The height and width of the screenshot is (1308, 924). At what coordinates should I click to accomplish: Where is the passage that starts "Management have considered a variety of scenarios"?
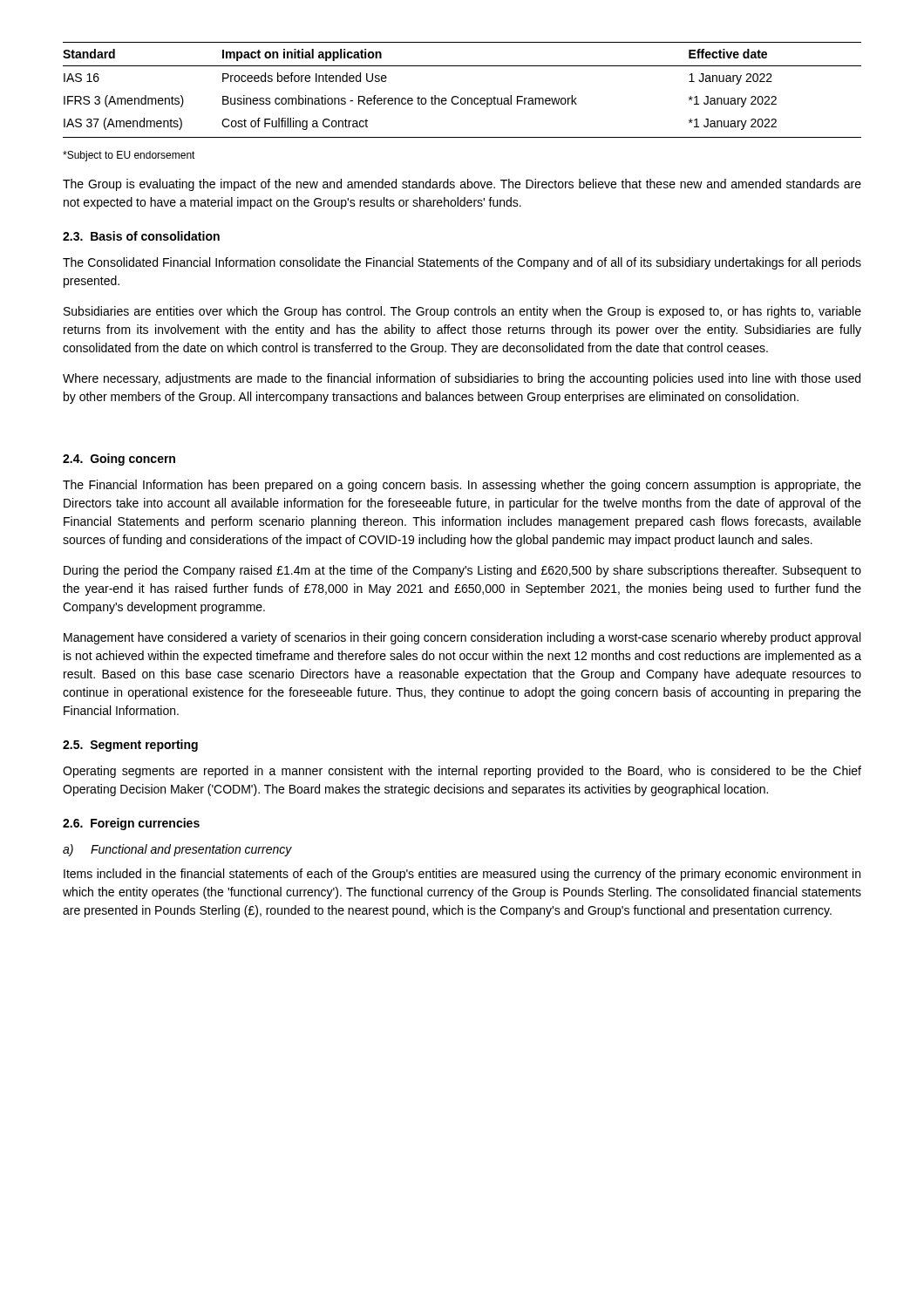click(462, 674)
